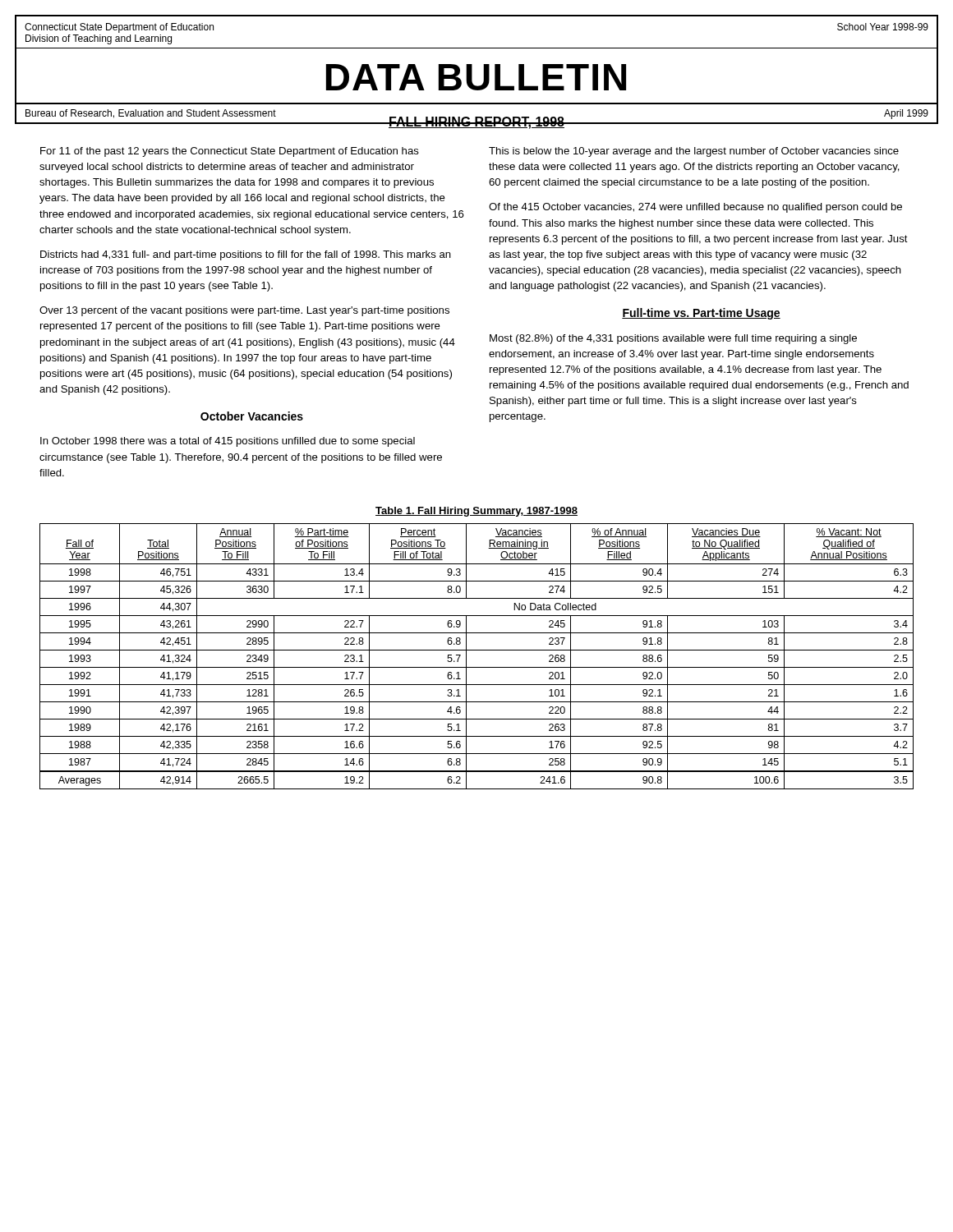The image size is (953, 1232).
Task: Locate the text block containing "Of the 415"
Action: (x=701, y=246)
